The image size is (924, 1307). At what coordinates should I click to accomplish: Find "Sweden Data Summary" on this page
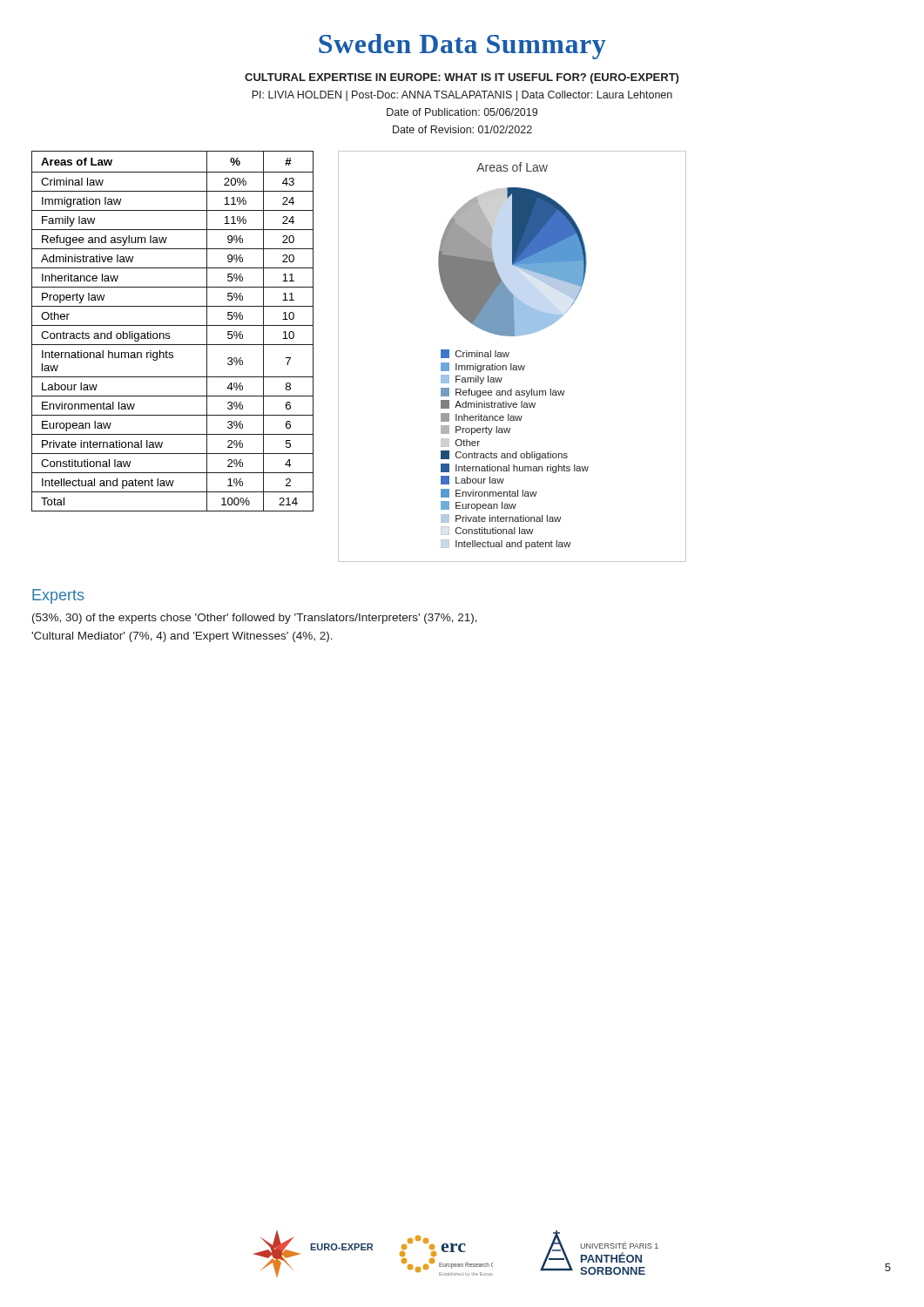coord(462,44)
